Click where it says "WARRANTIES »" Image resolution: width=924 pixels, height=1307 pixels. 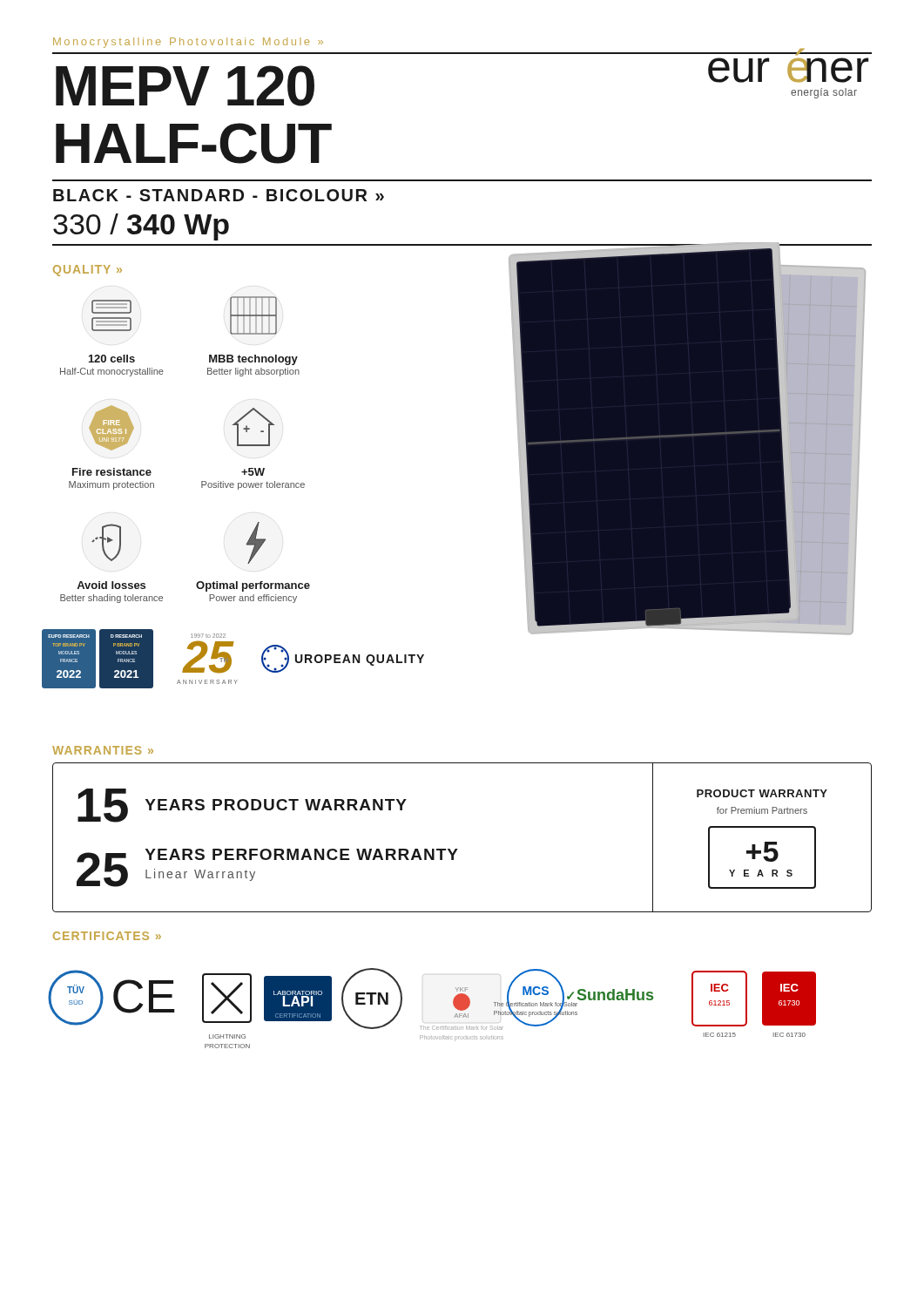[x=104, y=750]
